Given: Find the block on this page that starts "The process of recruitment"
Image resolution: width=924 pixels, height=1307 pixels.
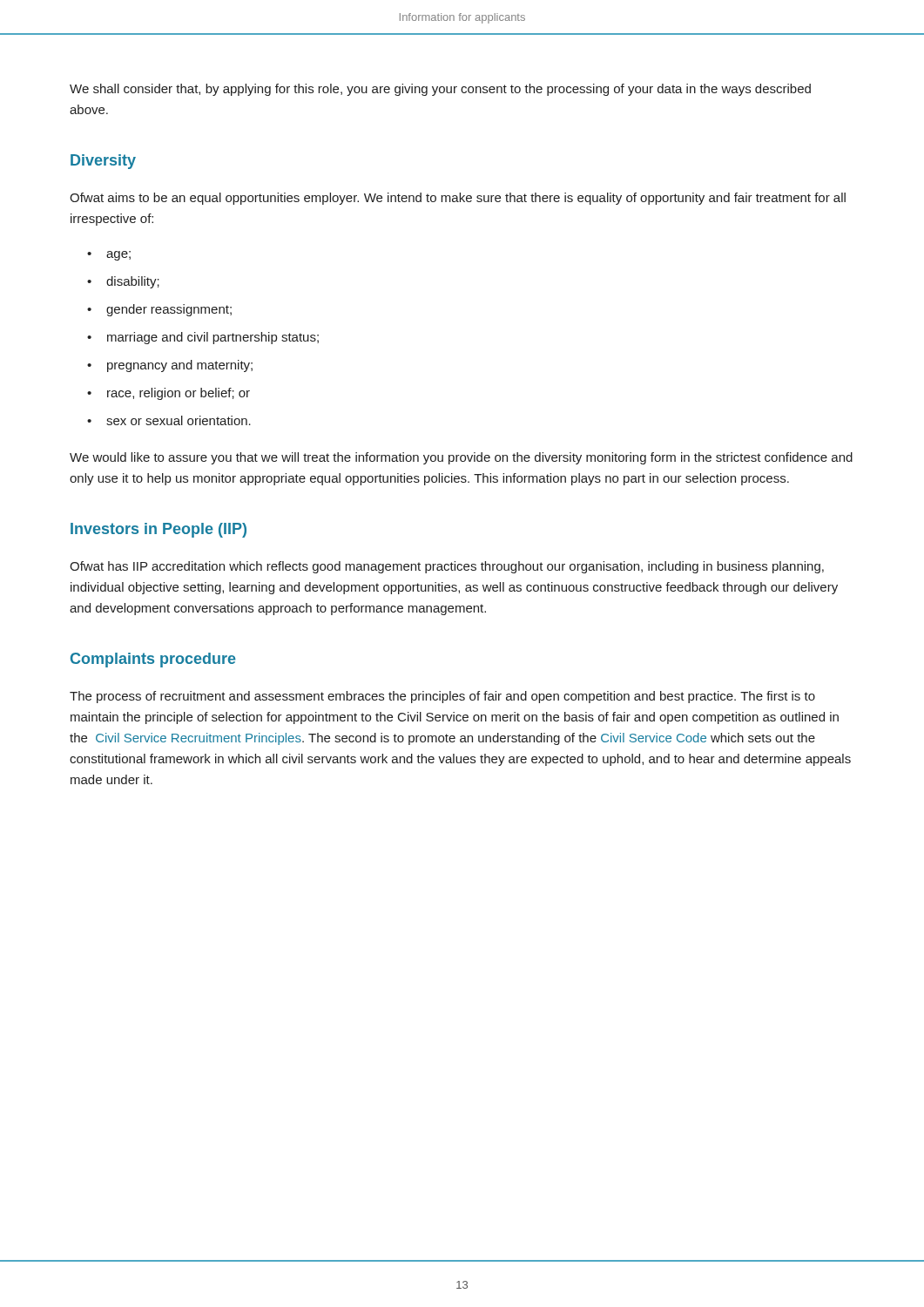Looking at the screenshot, I should (x=460, y=738).
